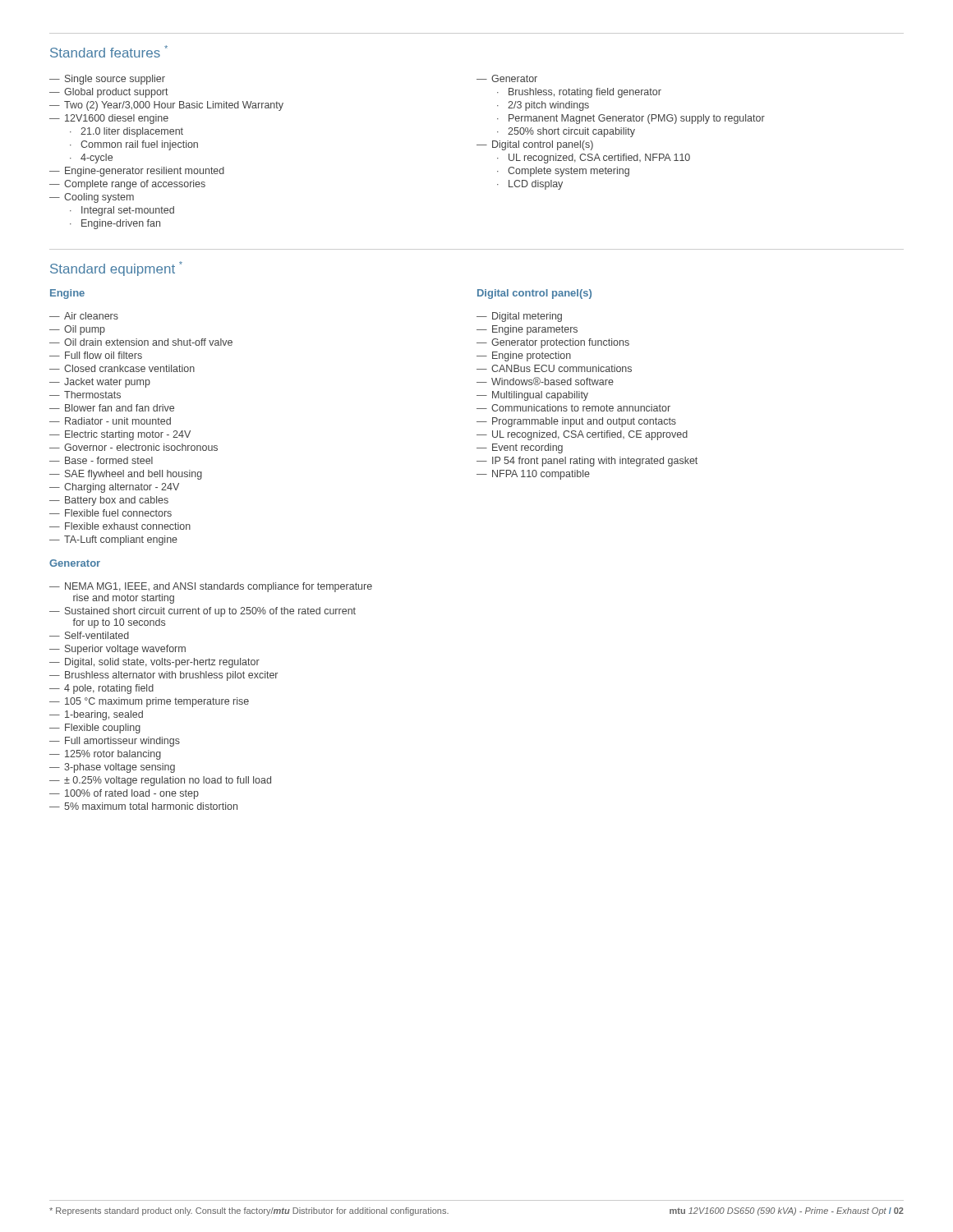The image size is (953, 1232).
Task: Find the list item with the text "—Event recording"
Action: click(690, 448)
